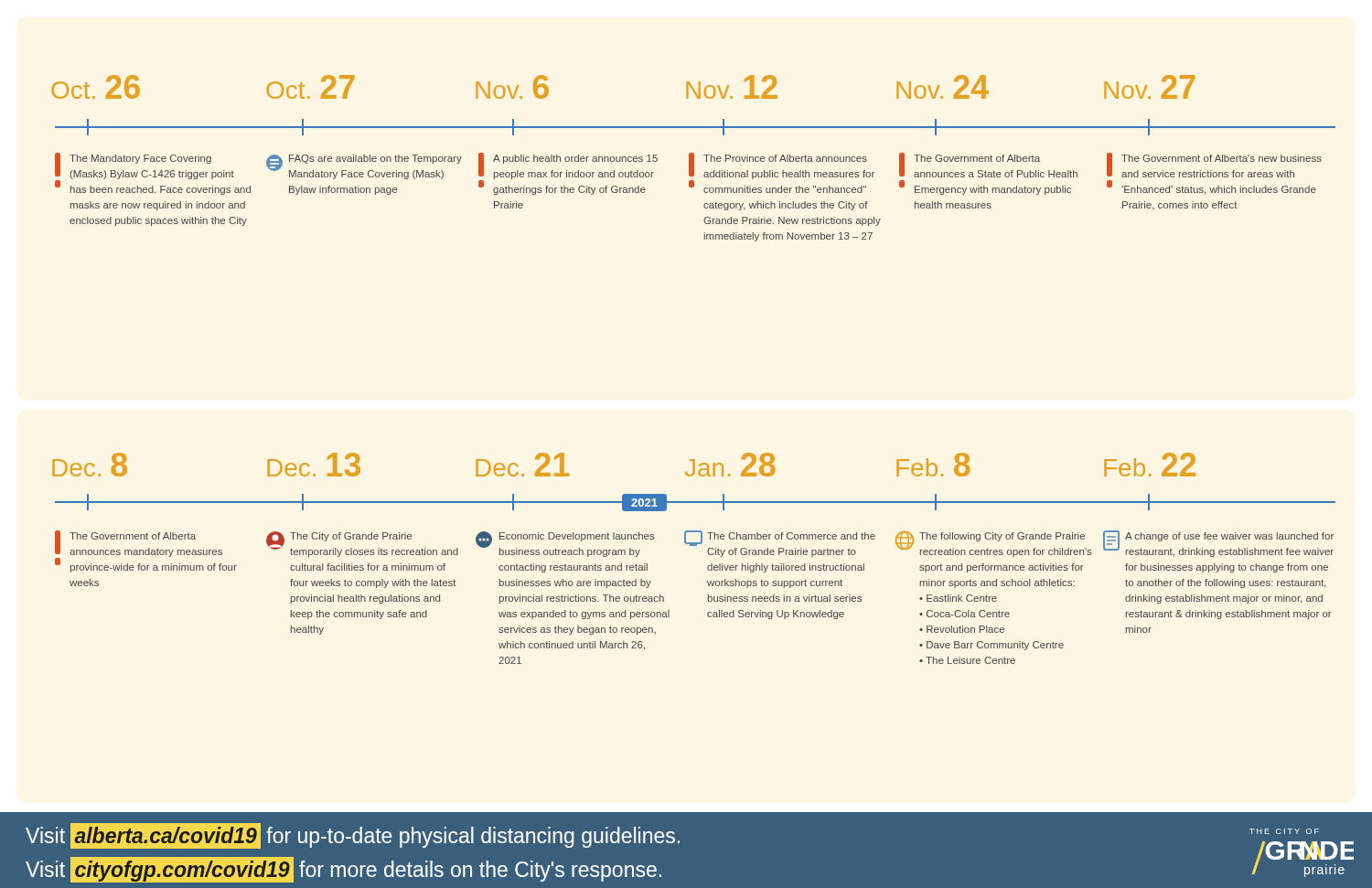Point to "Nov. 27"
This screenshot has width=1372, height=888.
point(1149,87)
